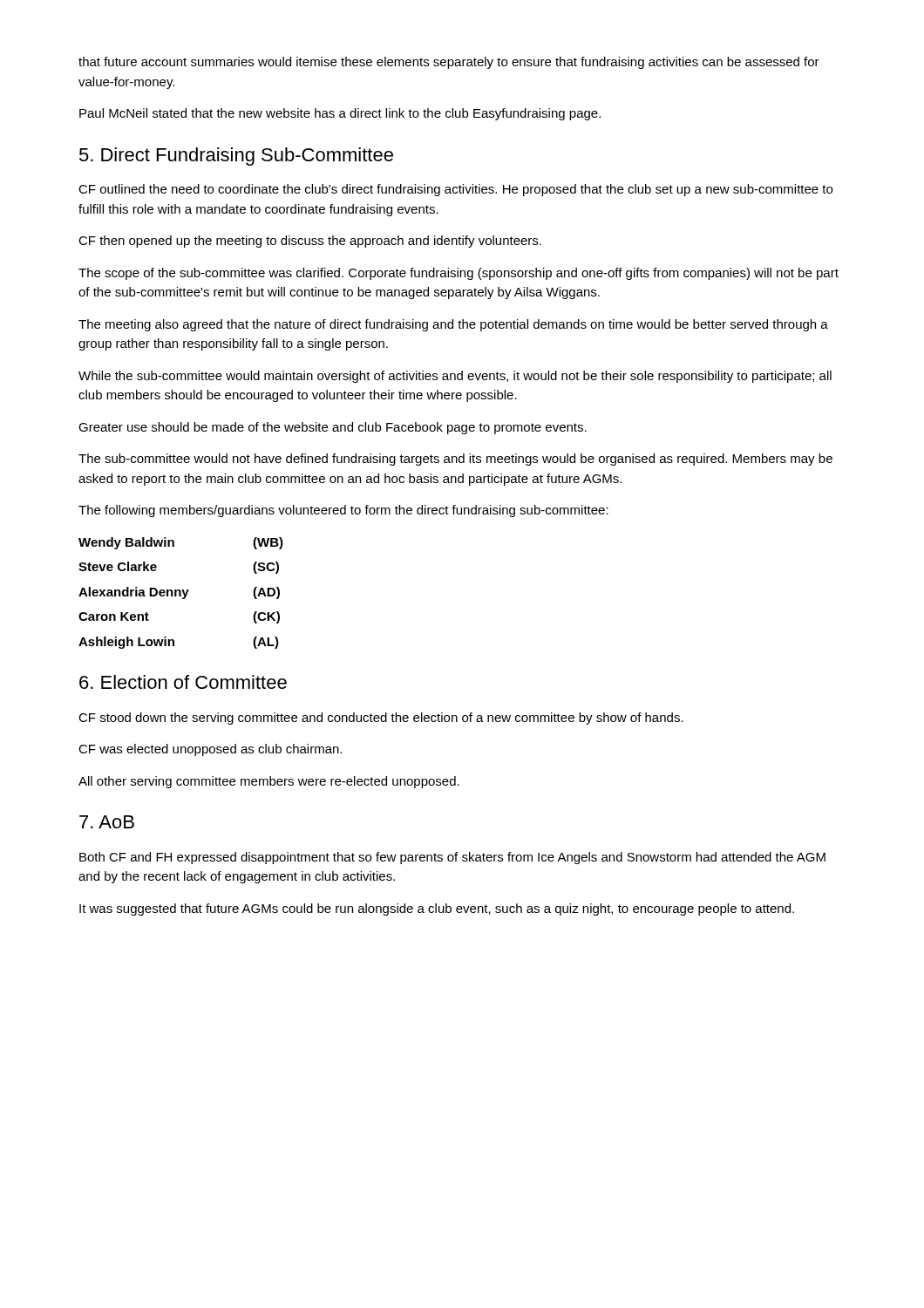The width and height of the screenshot is (924, 1308).
Task: Find the block on this page that starts "CF stood down the"
Action: [381, 717]
